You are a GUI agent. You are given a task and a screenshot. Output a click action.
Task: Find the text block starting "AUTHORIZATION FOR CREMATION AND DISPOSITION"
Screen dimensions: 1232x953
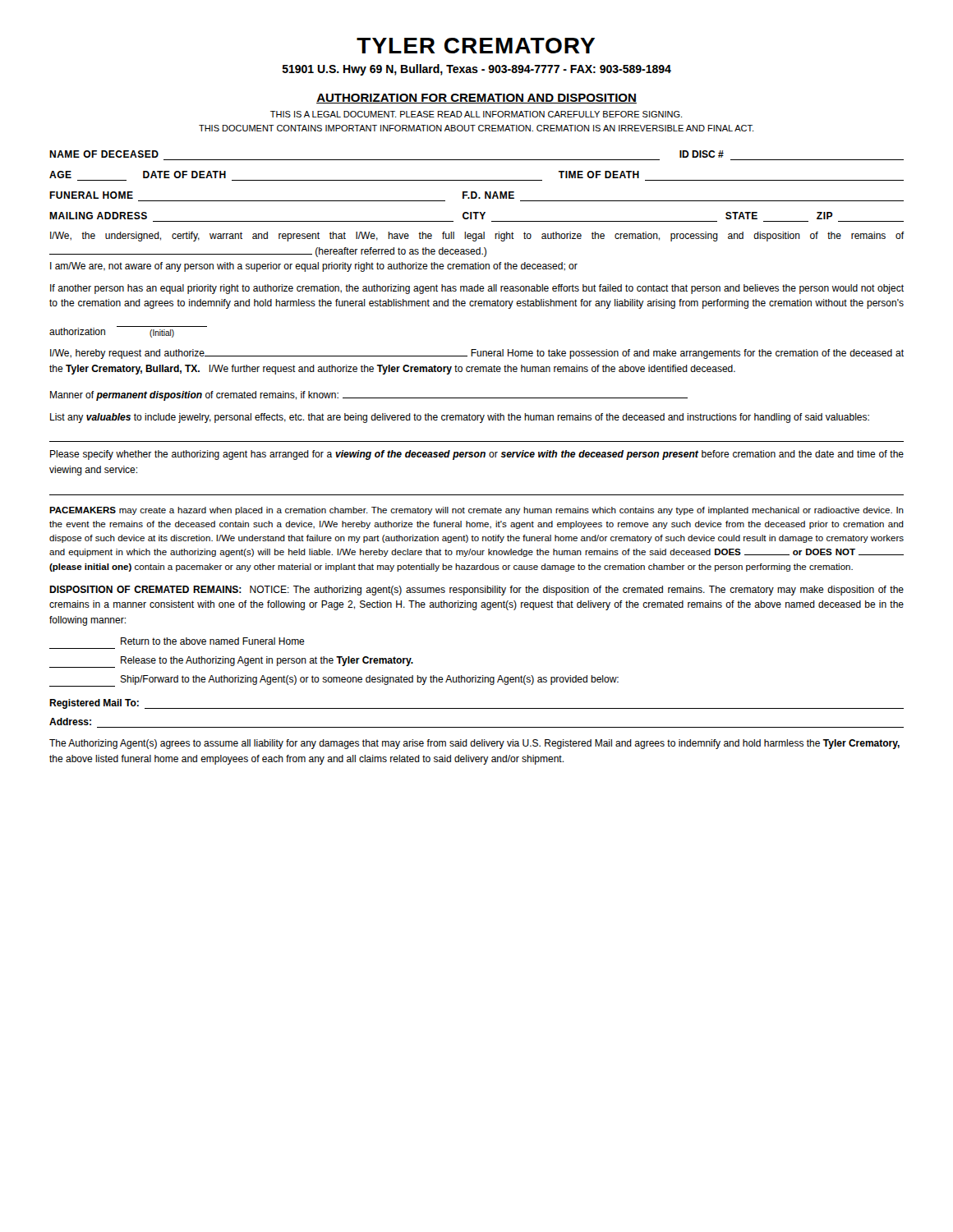[x=476, y=97]
